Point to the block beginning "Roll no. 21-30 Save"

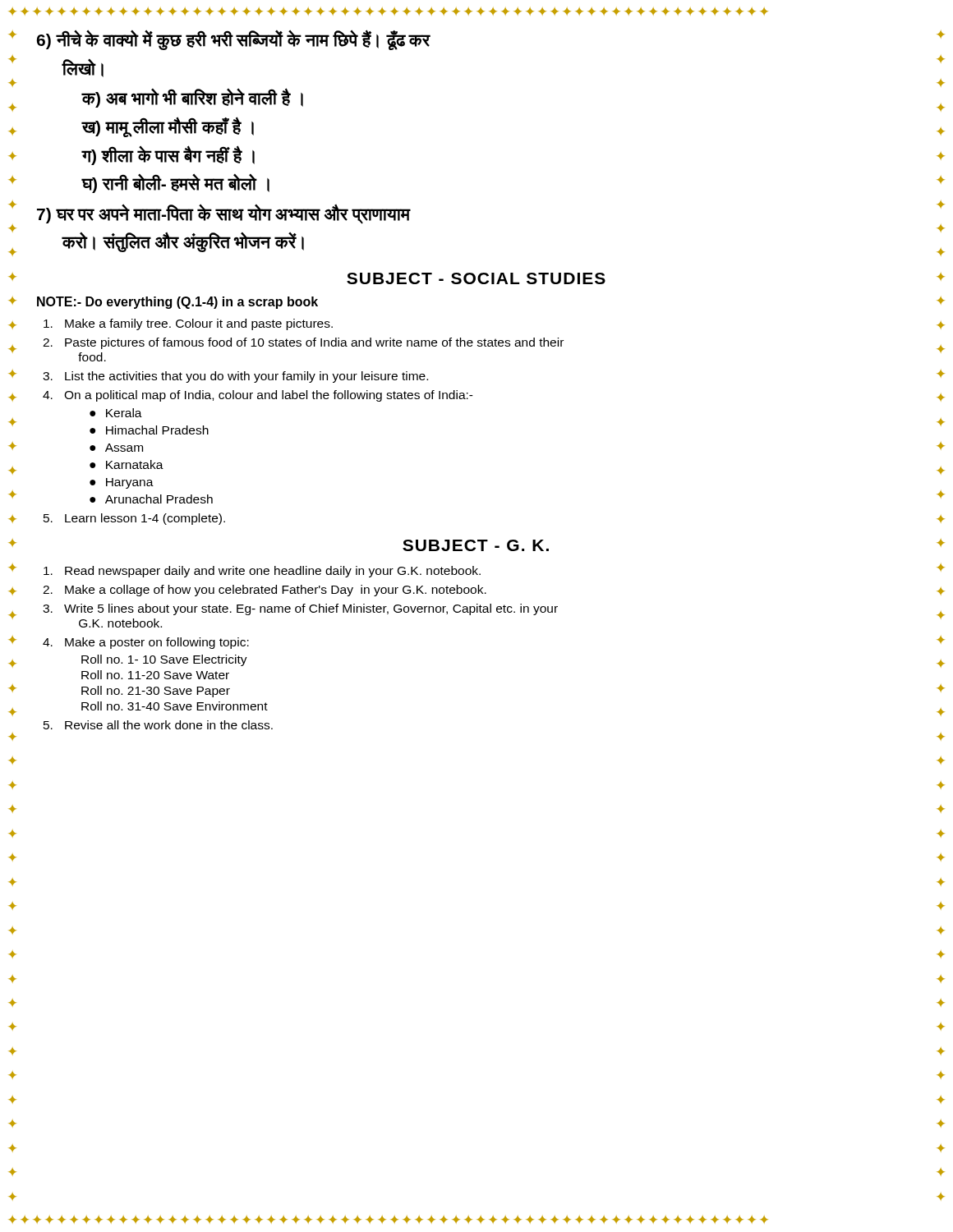(x=155, y=690)
